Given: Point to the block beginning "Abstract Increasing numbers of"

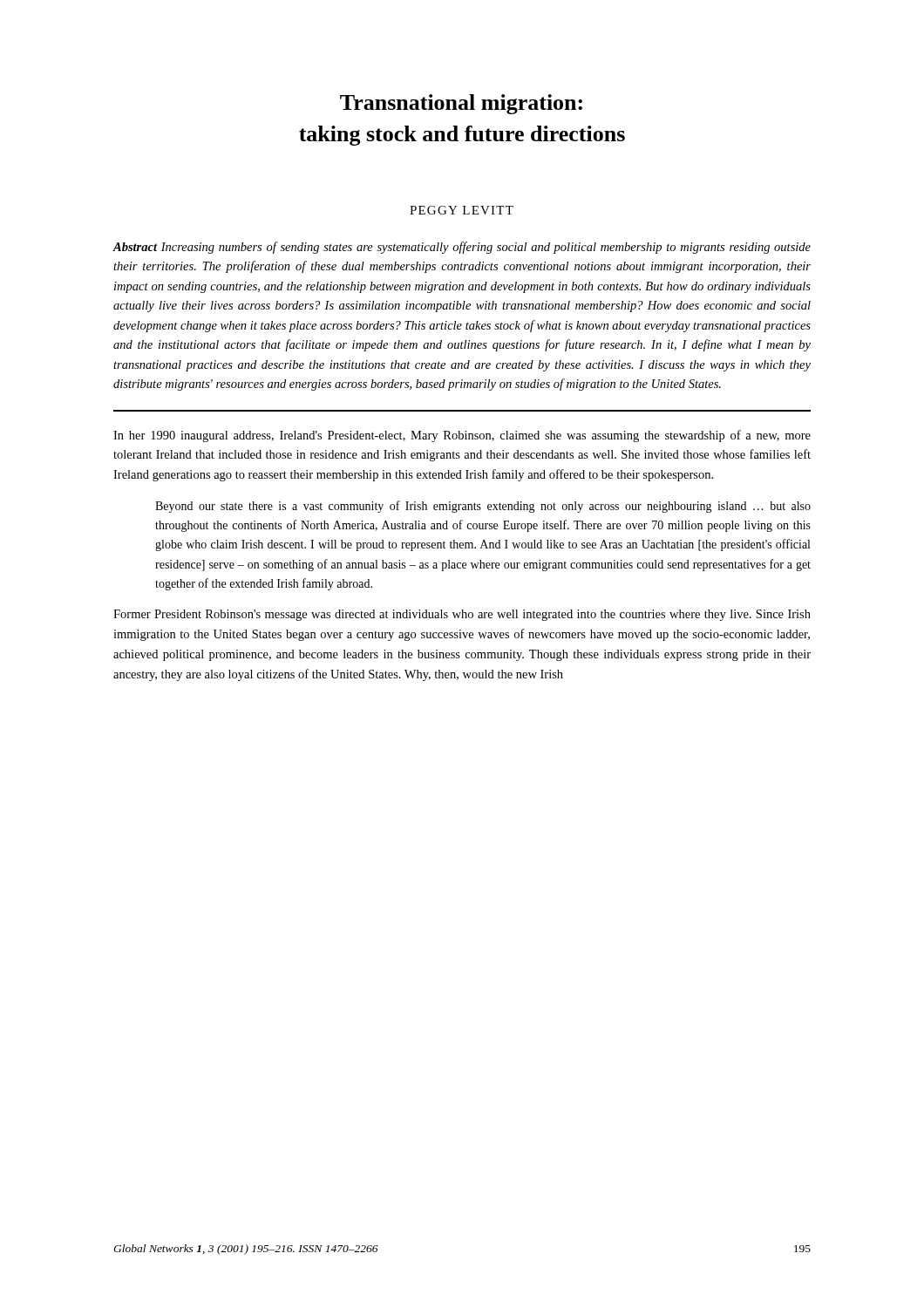Looking at the screenshot, I should tap(462, 315).
